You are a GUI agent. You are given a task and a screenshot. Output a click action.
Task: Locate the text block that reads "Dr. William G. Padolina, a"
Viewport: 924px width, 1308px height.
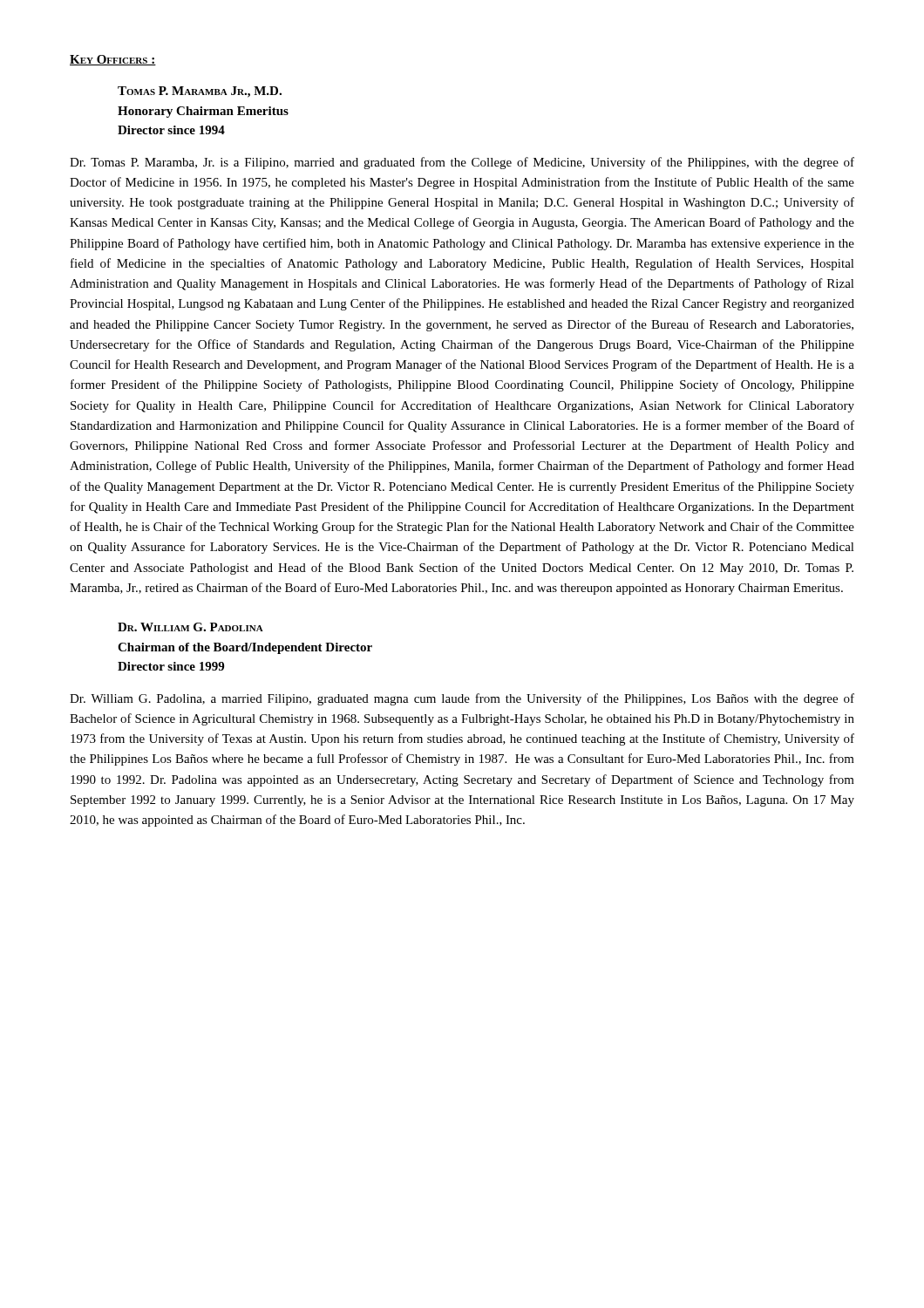coord(462,759)
